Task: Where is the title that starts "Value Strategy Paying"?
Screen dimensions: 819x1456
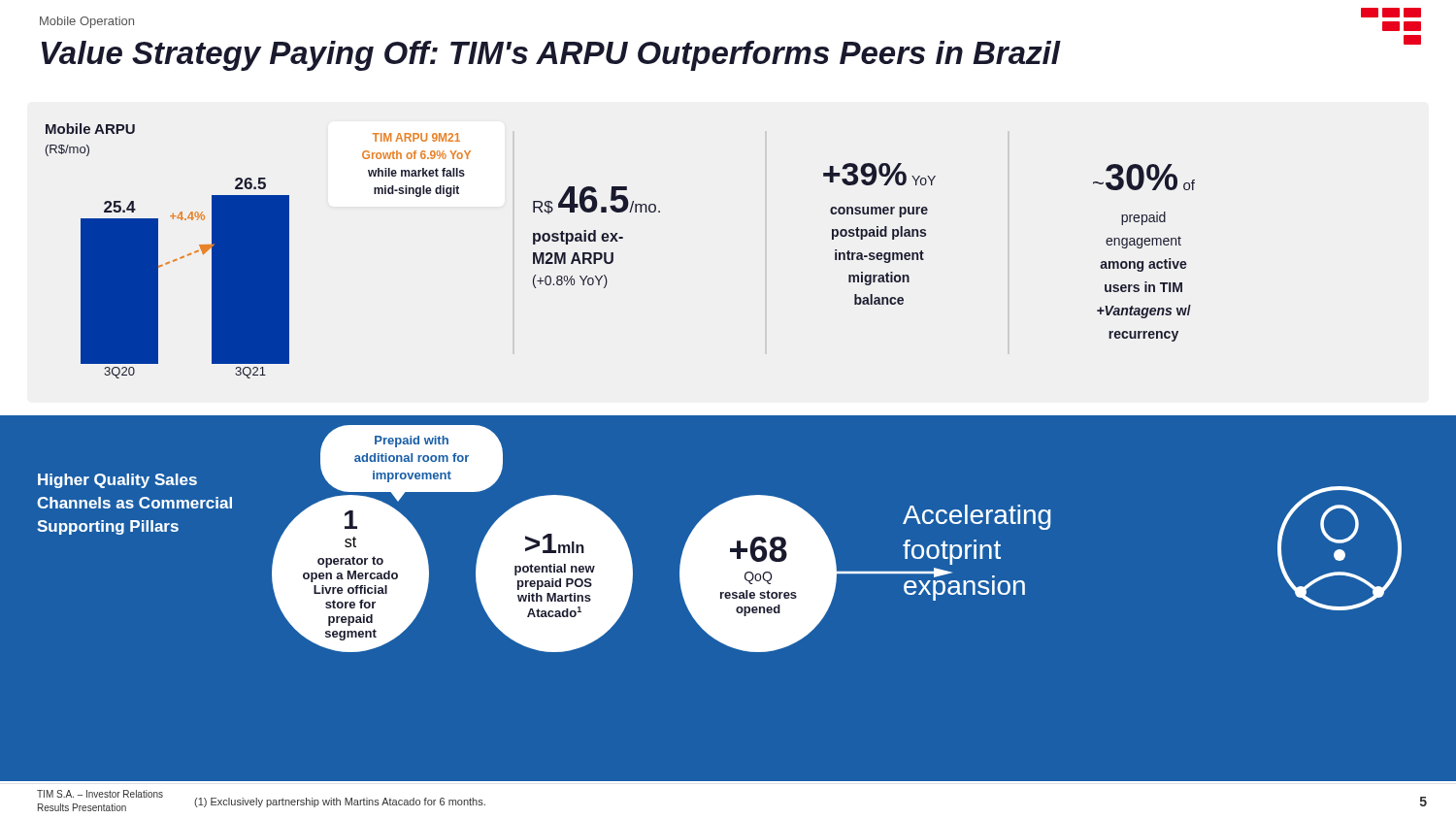Action: [549, 53]
